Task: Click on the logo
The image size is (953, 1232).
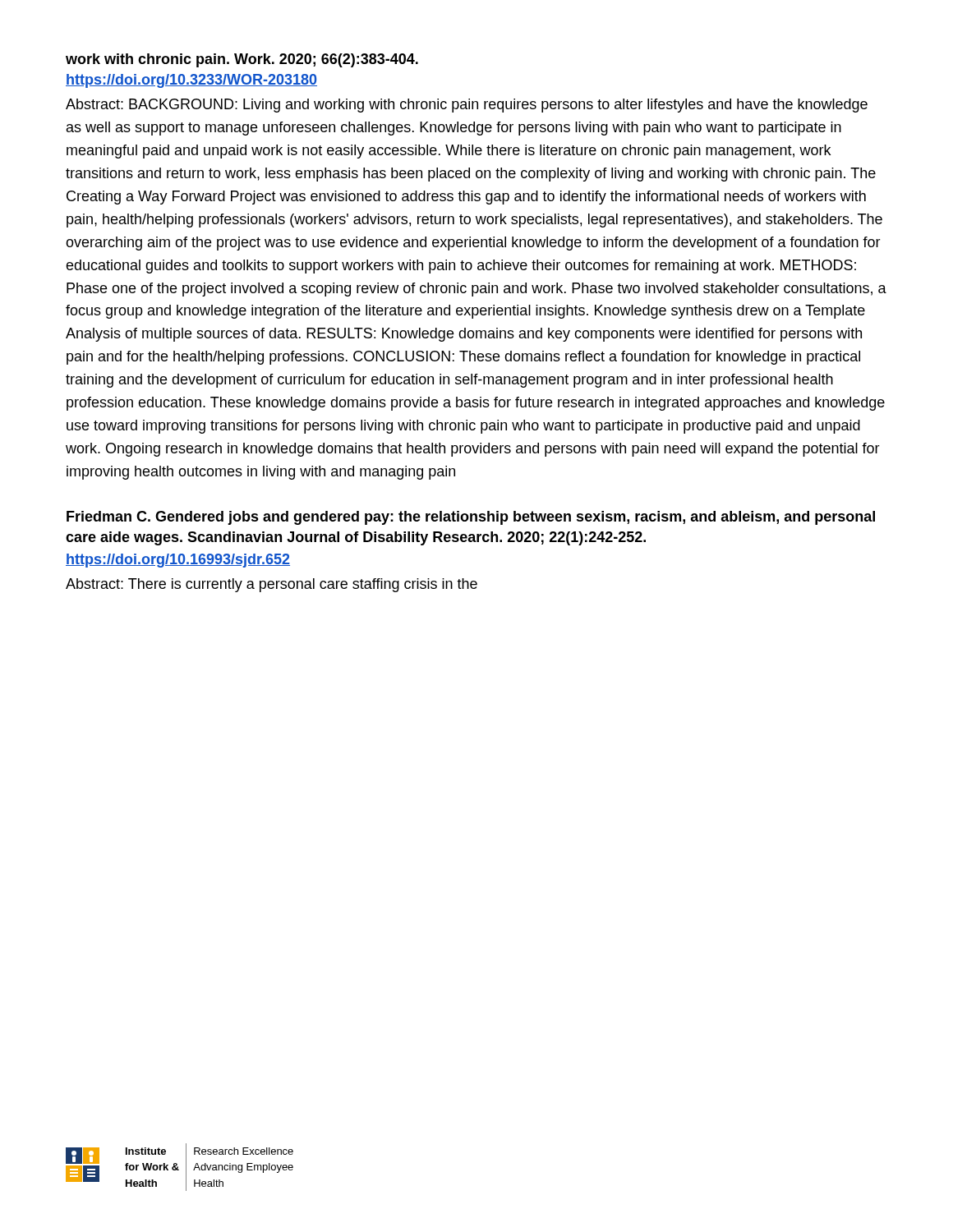Action: [180, 1167]
